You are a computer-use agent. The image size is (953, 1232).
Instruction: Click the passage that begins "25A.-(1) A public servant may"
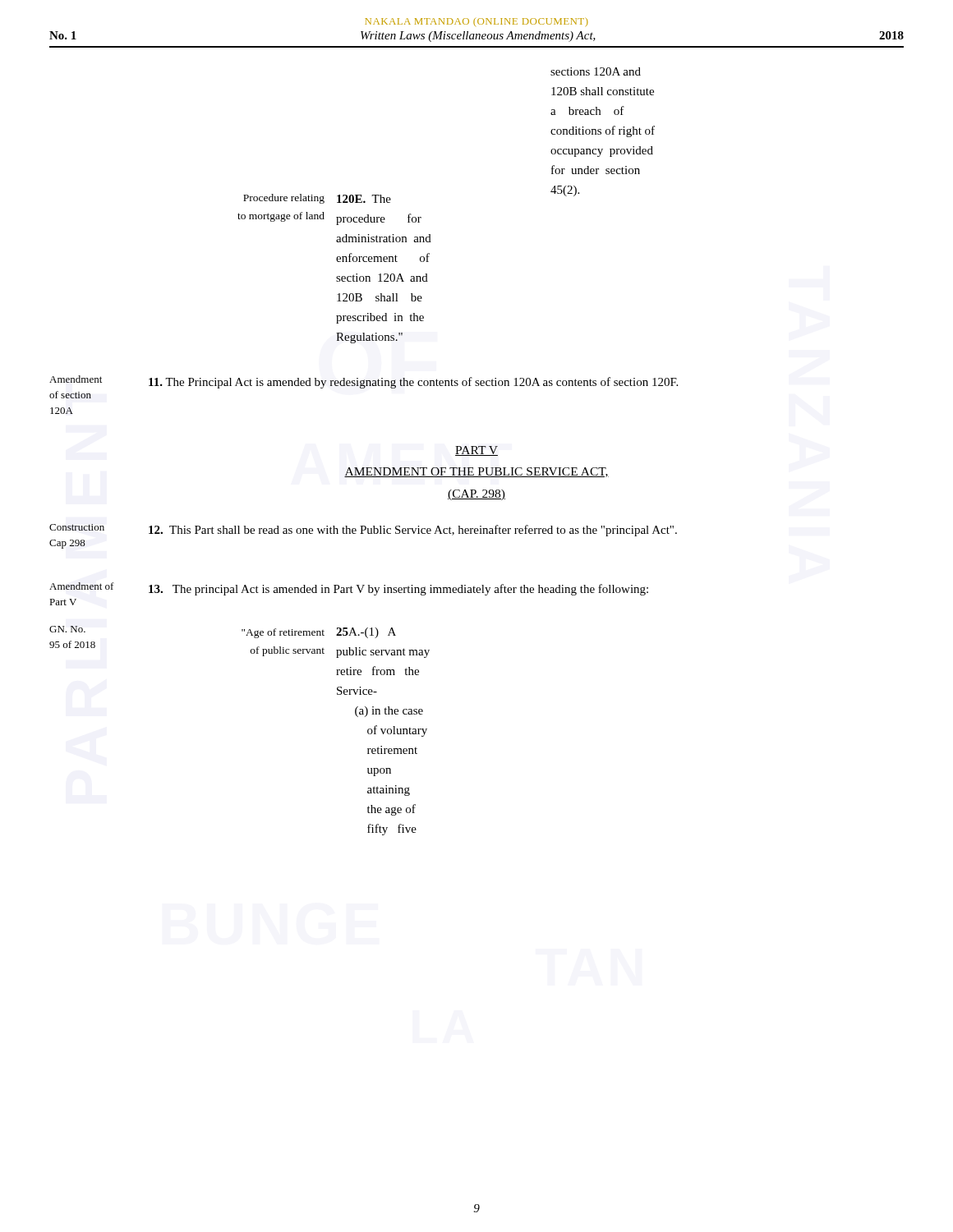[x=383, y=730]
